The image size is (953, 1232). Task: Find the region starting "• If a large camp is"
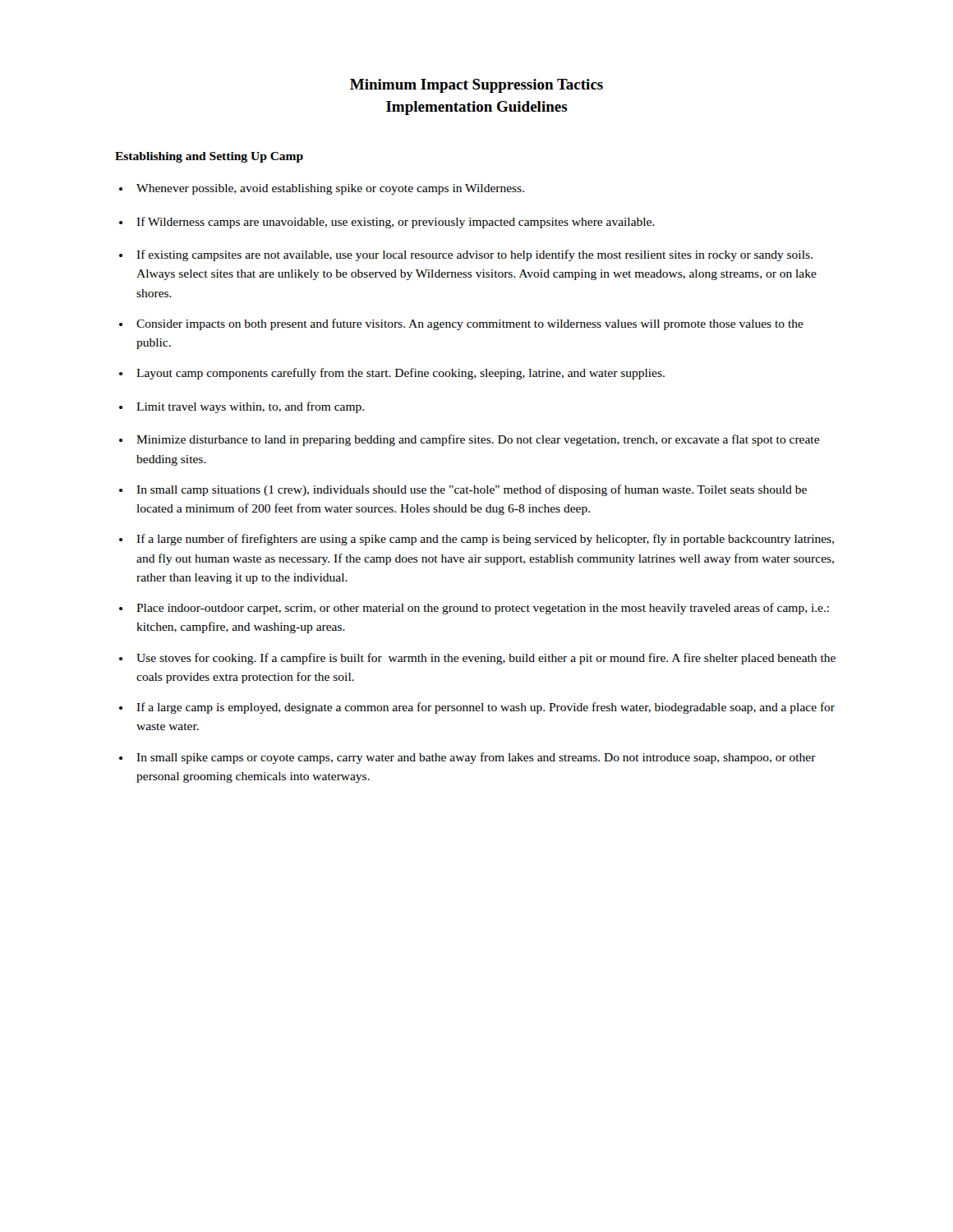click(x=476, y=717)
